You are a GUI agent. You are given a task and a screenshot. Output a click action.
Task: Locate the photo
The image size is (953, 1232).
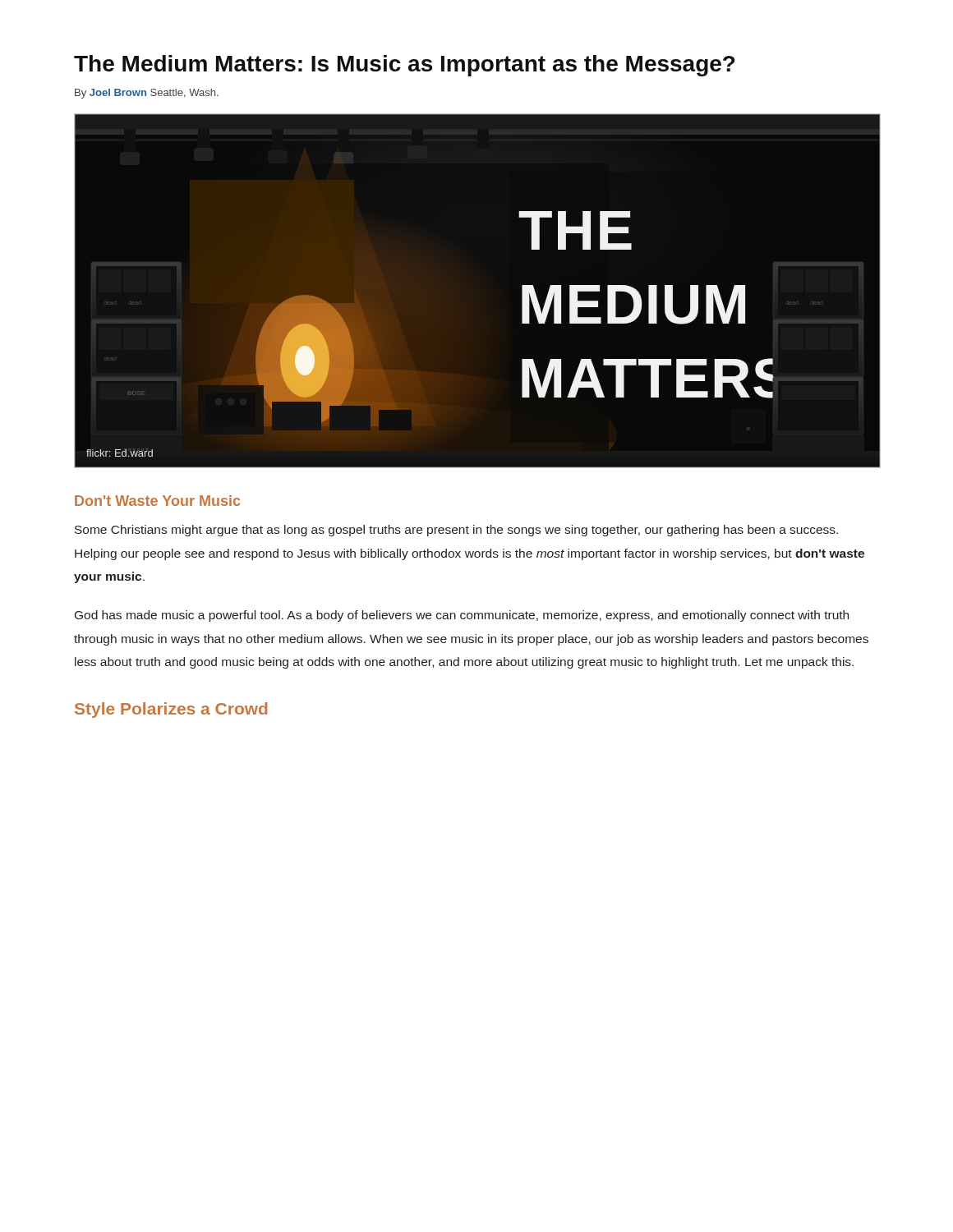point(477,291)
